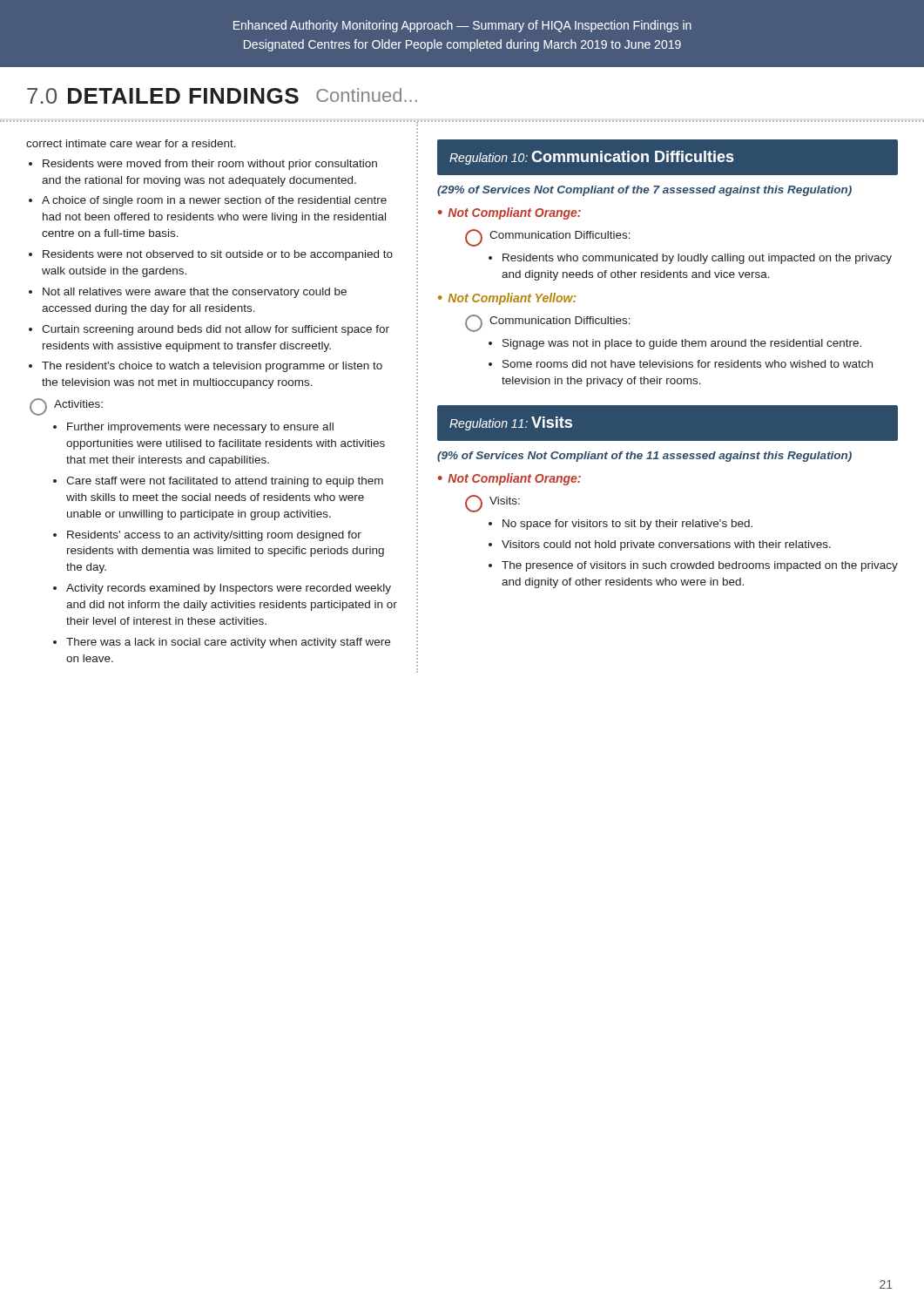
Task: Locate the block starting "Regulation 10: Communication Difficulties"
Action: tap(592, 157)
